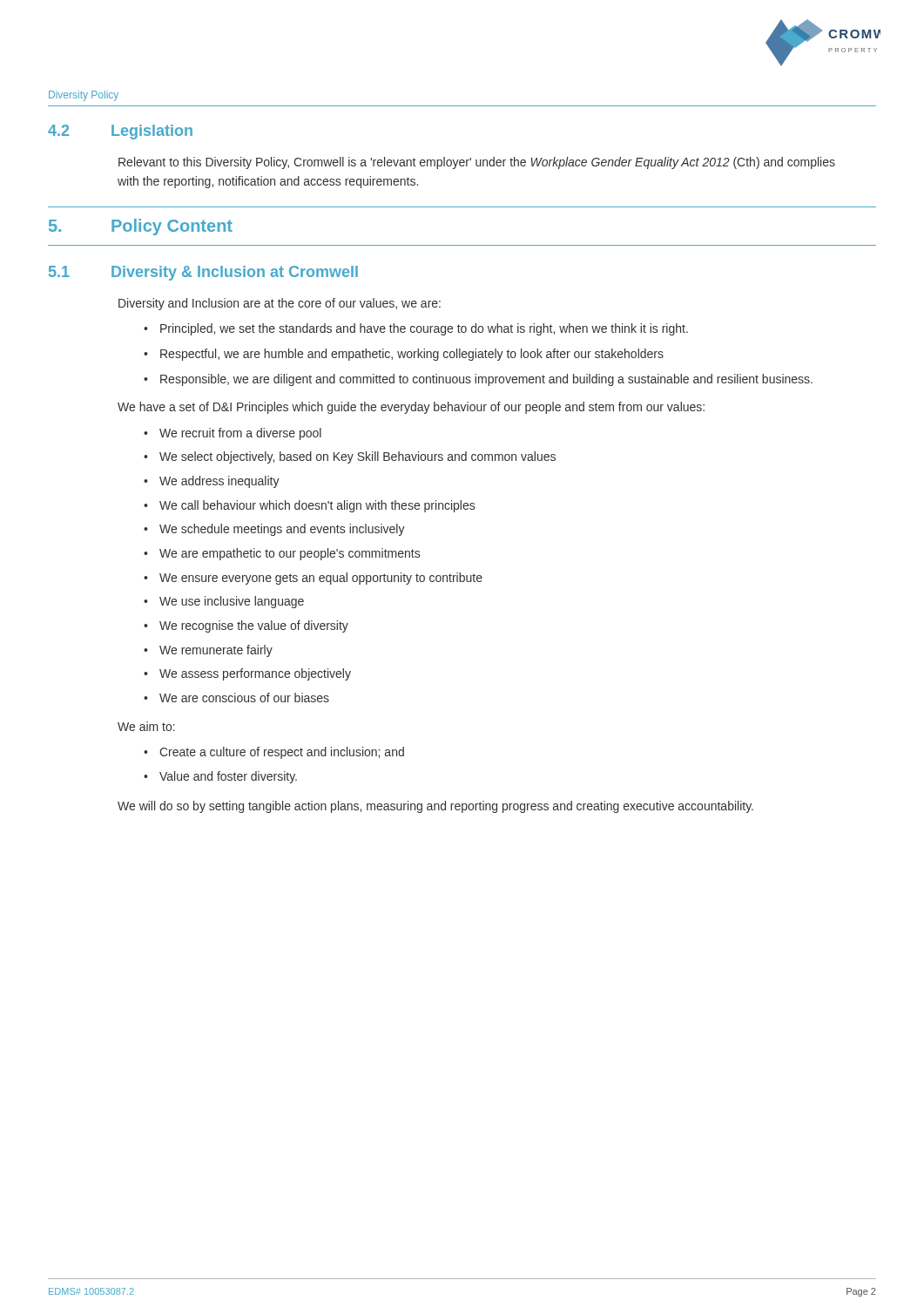Point to "•We schedule meetings and events inclusively"
Screen dimensions: 1307x924
pos(274,530)
